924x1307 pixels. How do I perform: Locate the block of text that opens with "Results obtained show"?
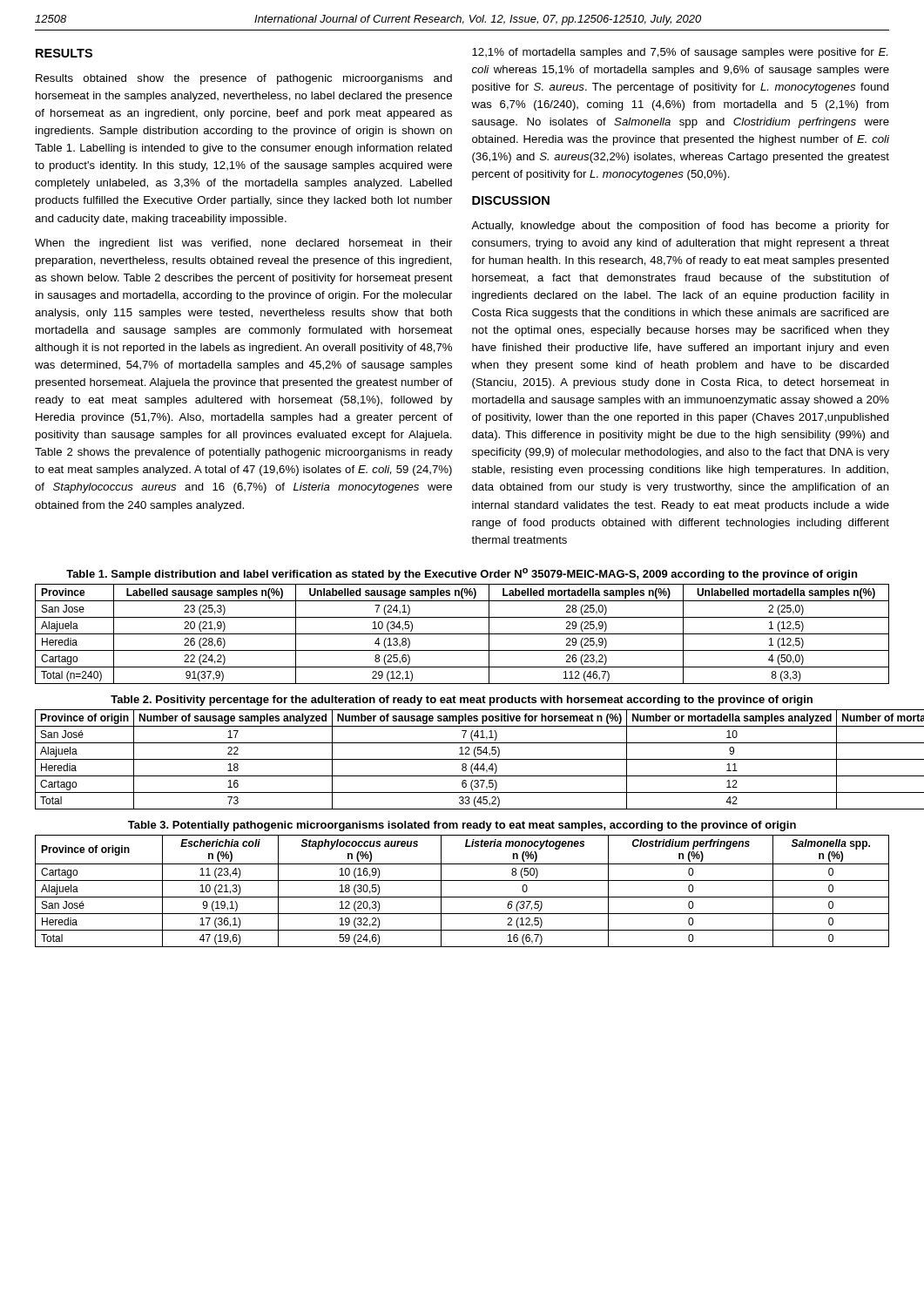click(x=244, y=148)
